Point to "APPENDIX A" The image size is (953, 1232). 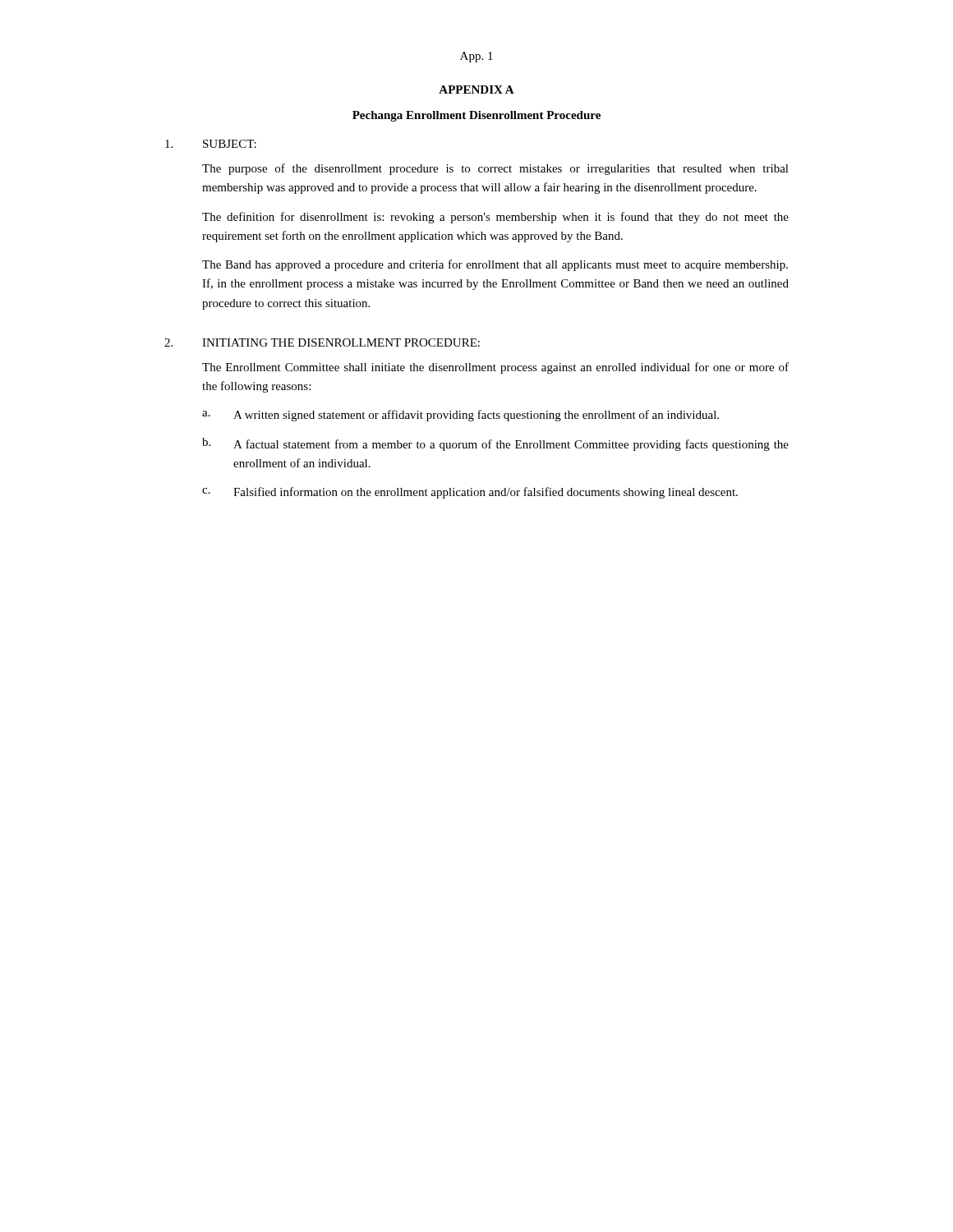476,90
